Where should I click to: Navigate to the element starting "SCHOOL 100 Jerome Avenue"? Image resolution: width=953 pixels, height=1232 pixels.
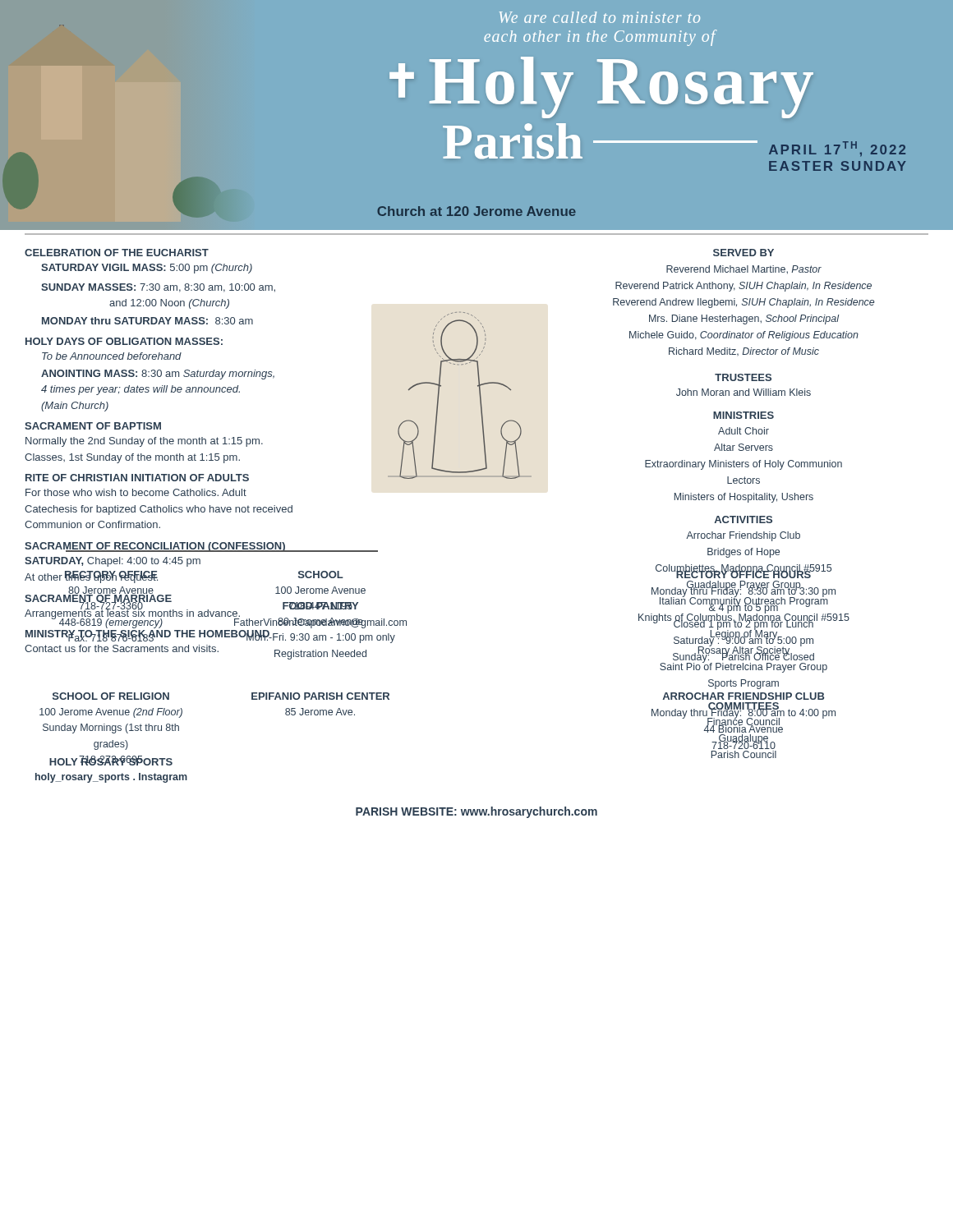(320, 600)
